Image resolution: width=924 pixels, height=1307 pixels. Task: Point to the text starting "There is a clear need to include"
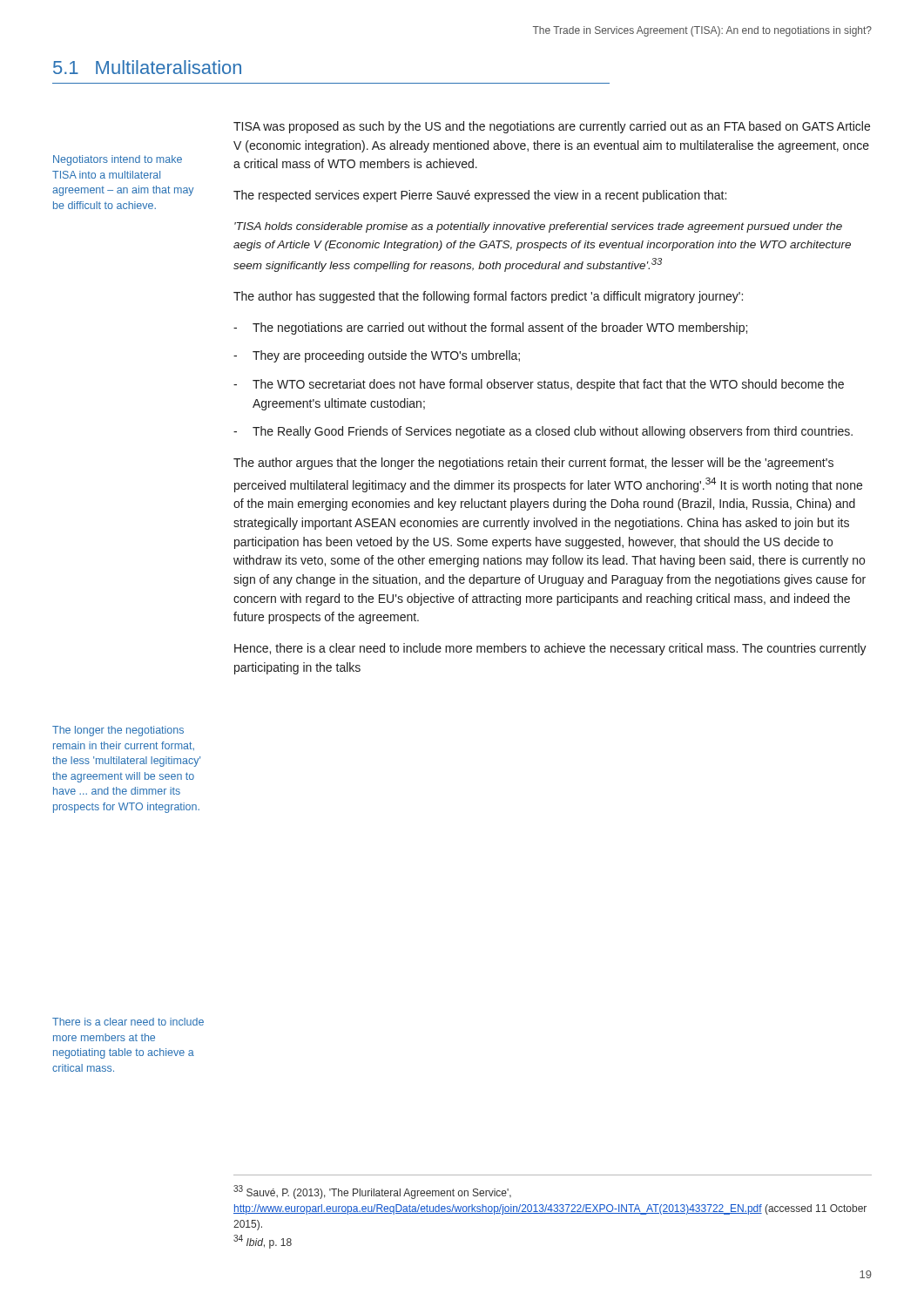(x=128, y=1045)
